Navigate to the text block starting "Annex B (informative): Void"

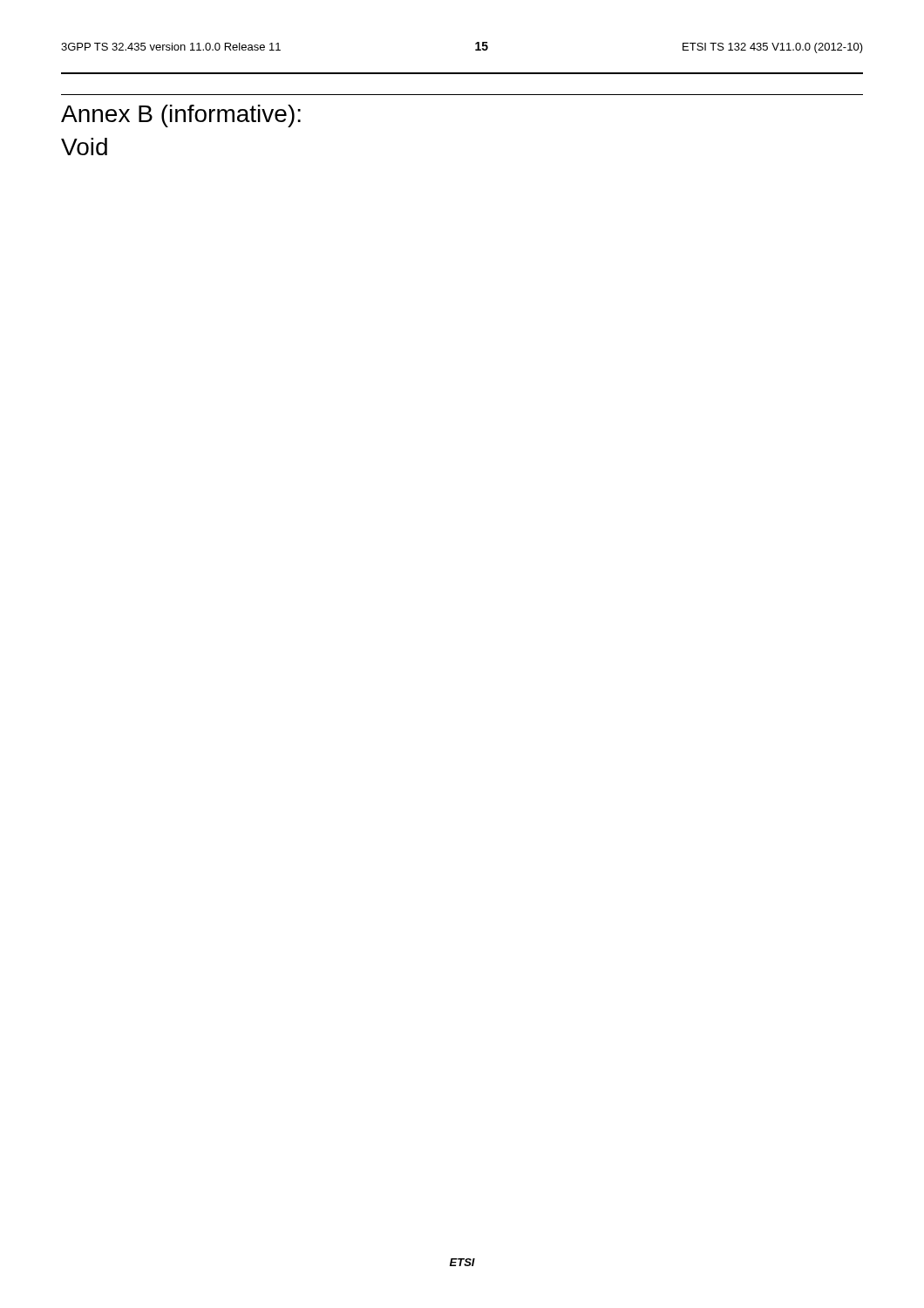tap(182, 130)
